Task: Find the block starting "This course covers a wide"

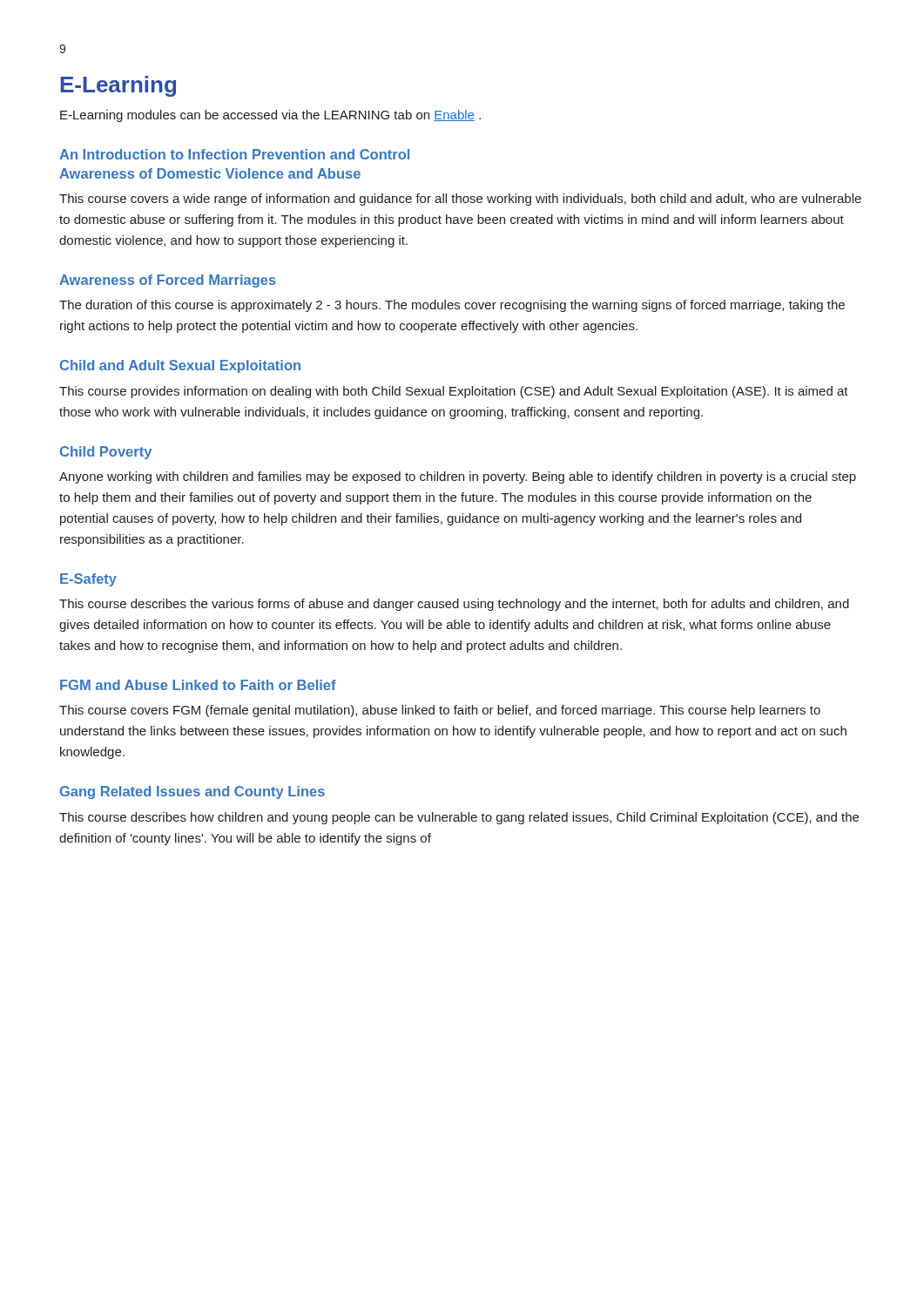Action: click(x=460, y=219)
